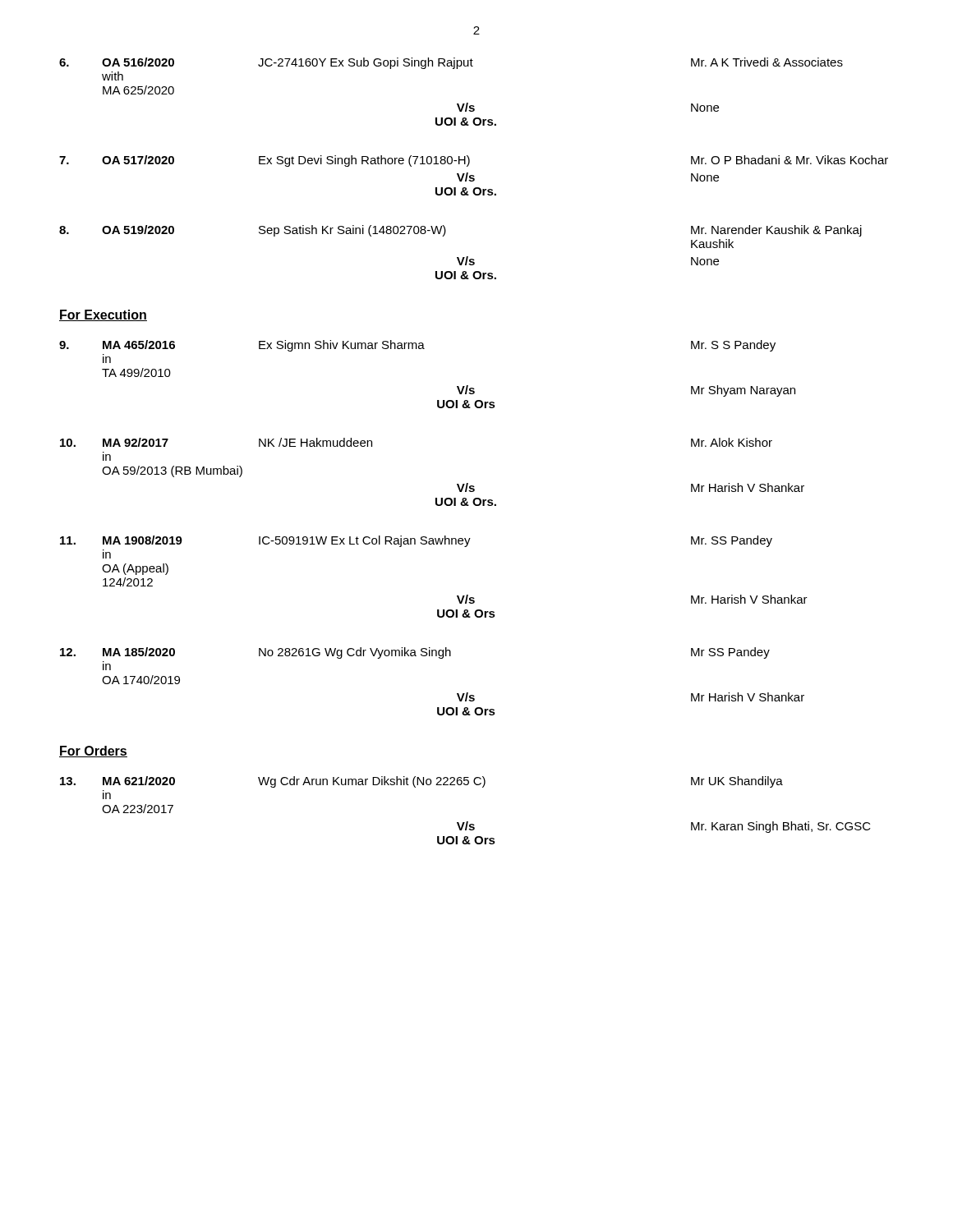Point to the element starting "For Execution"
The height and width of the screenshot is (1232, 953).
tap(103, 315)
